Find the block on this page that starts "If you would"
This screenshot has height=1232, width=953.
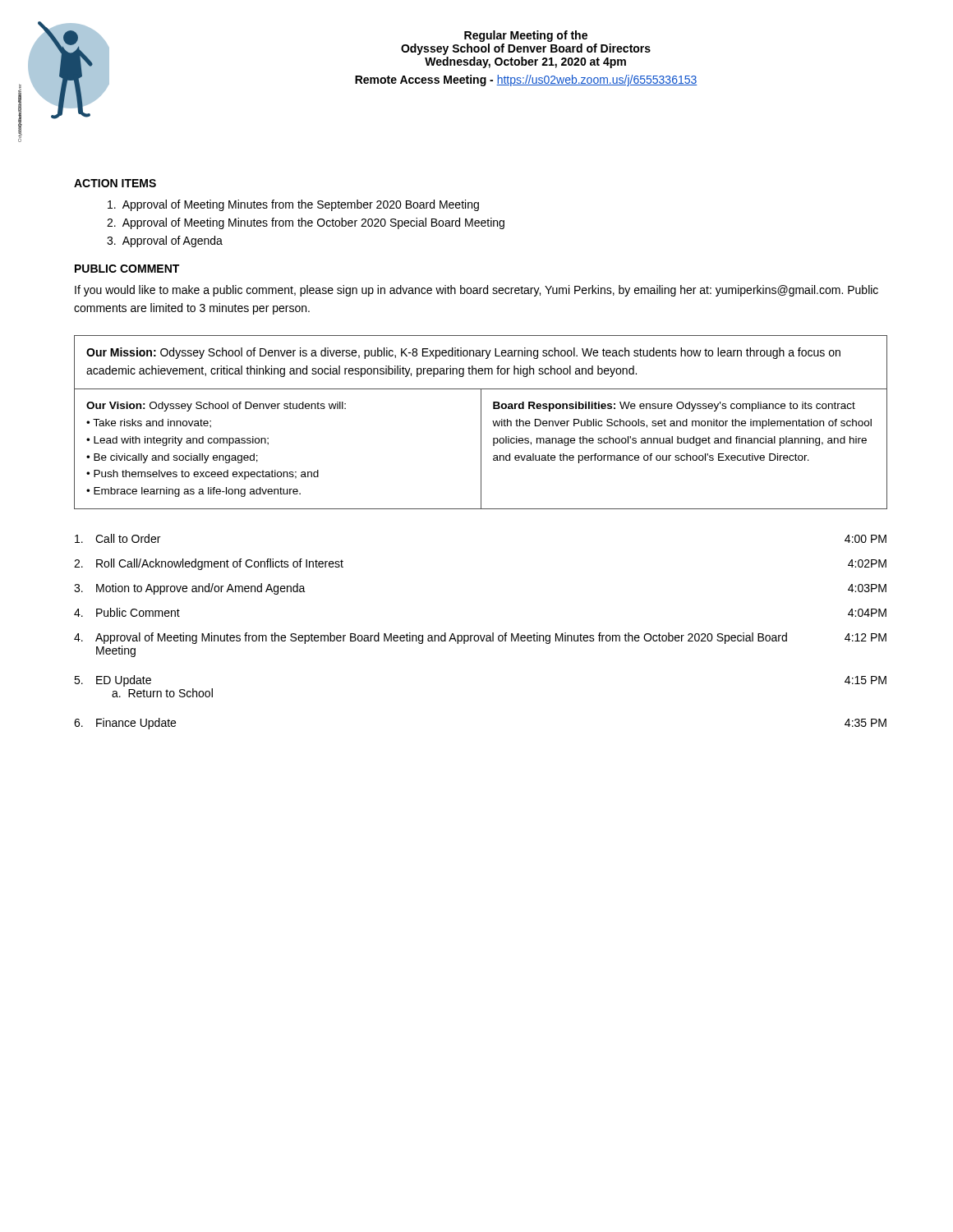coord(476,299)
